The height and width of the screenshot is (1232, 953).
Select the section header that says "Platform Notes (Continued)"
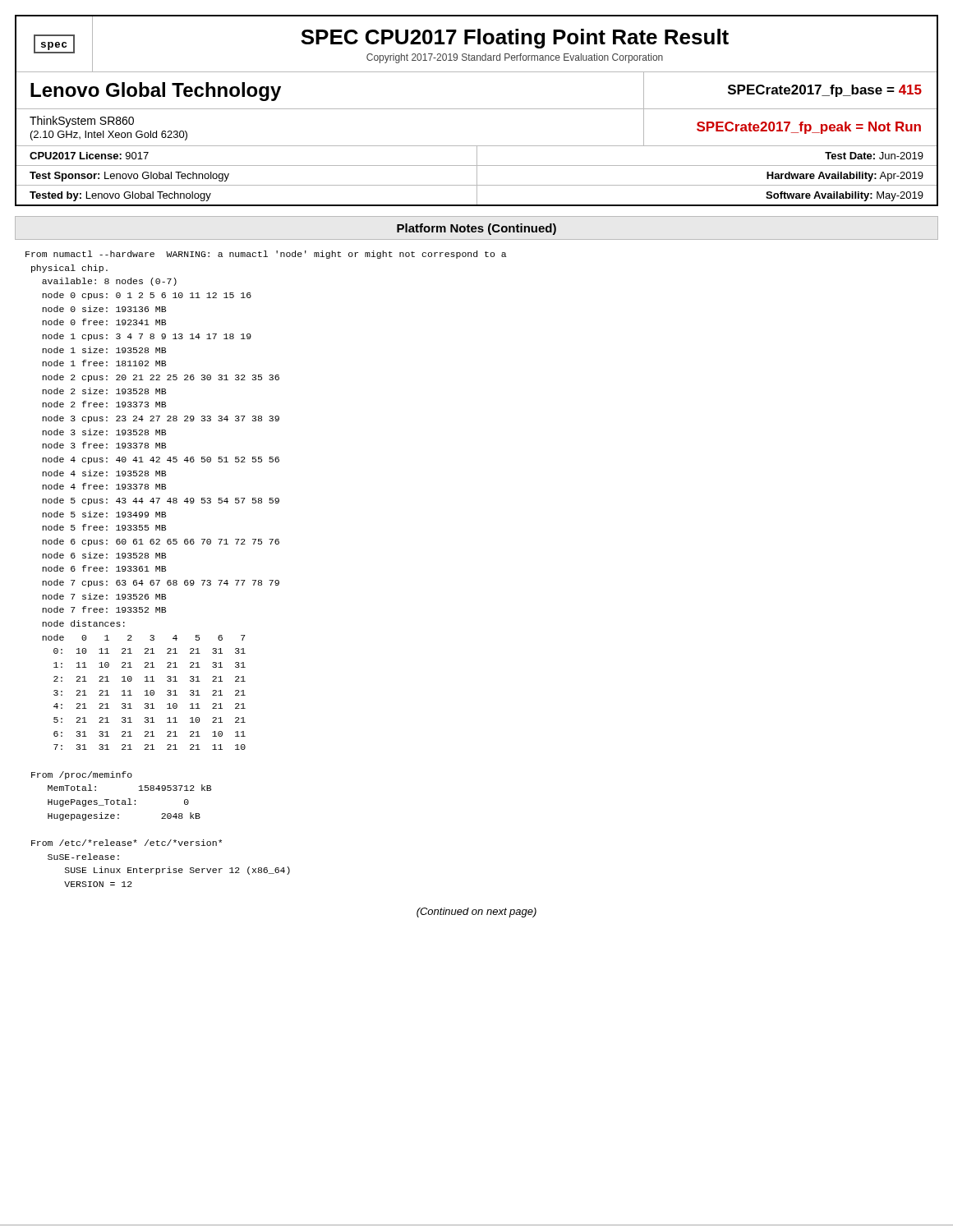476,228
